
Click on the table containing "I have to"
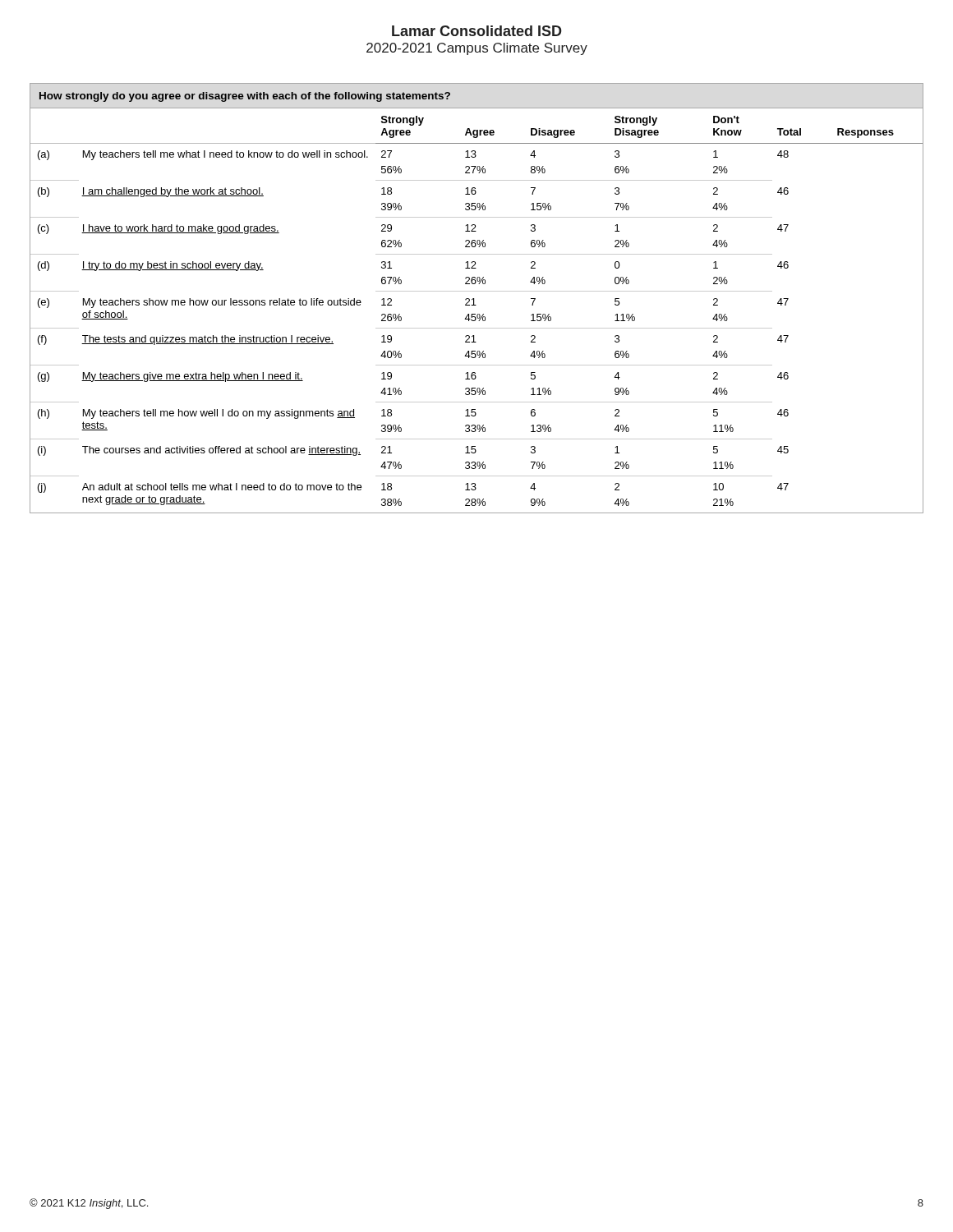pyautogui.click(x=476, y=298)
